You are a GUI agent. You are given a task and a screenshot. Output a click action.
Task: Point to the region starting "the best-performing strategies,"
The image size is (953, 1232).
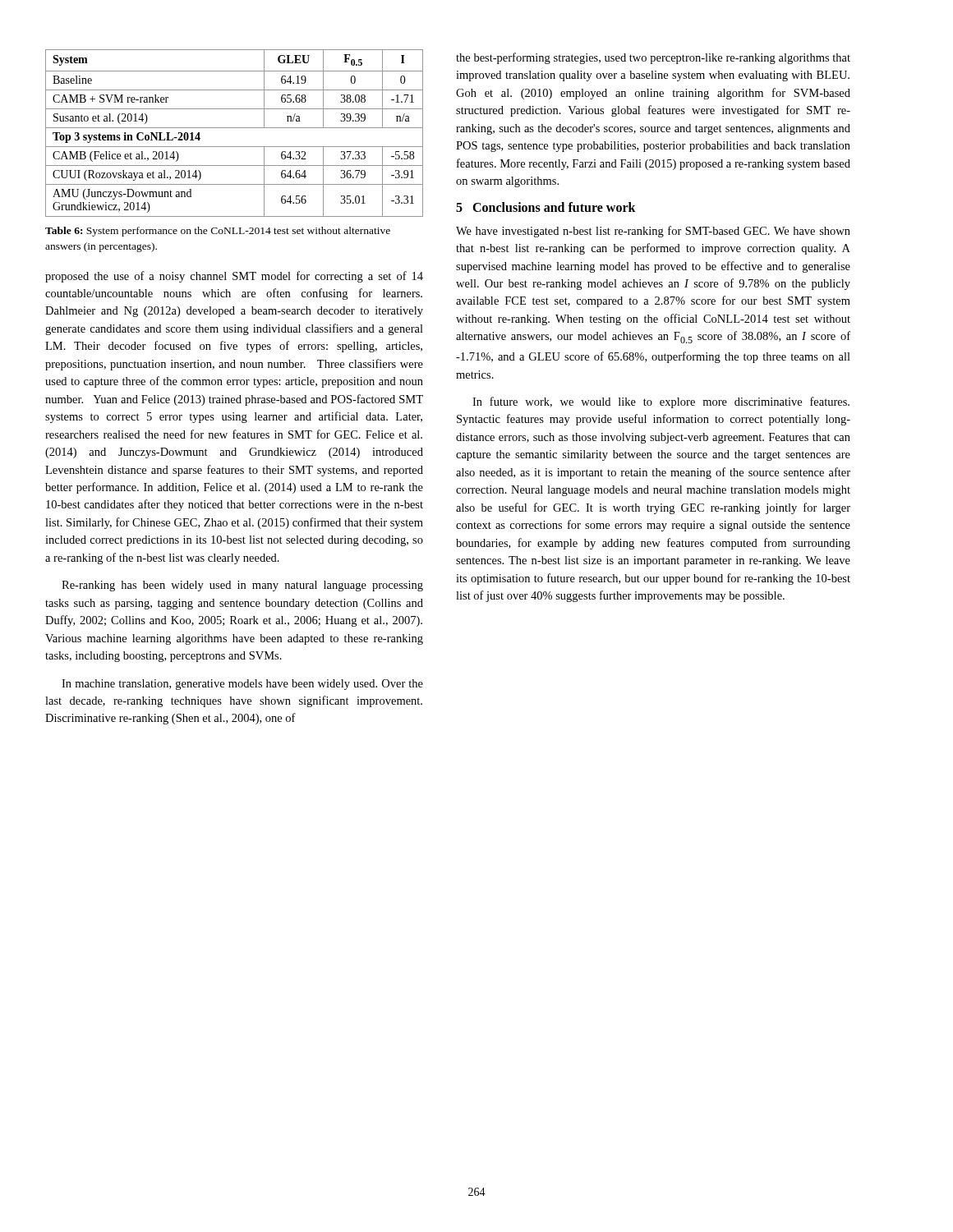click(653, 120)
